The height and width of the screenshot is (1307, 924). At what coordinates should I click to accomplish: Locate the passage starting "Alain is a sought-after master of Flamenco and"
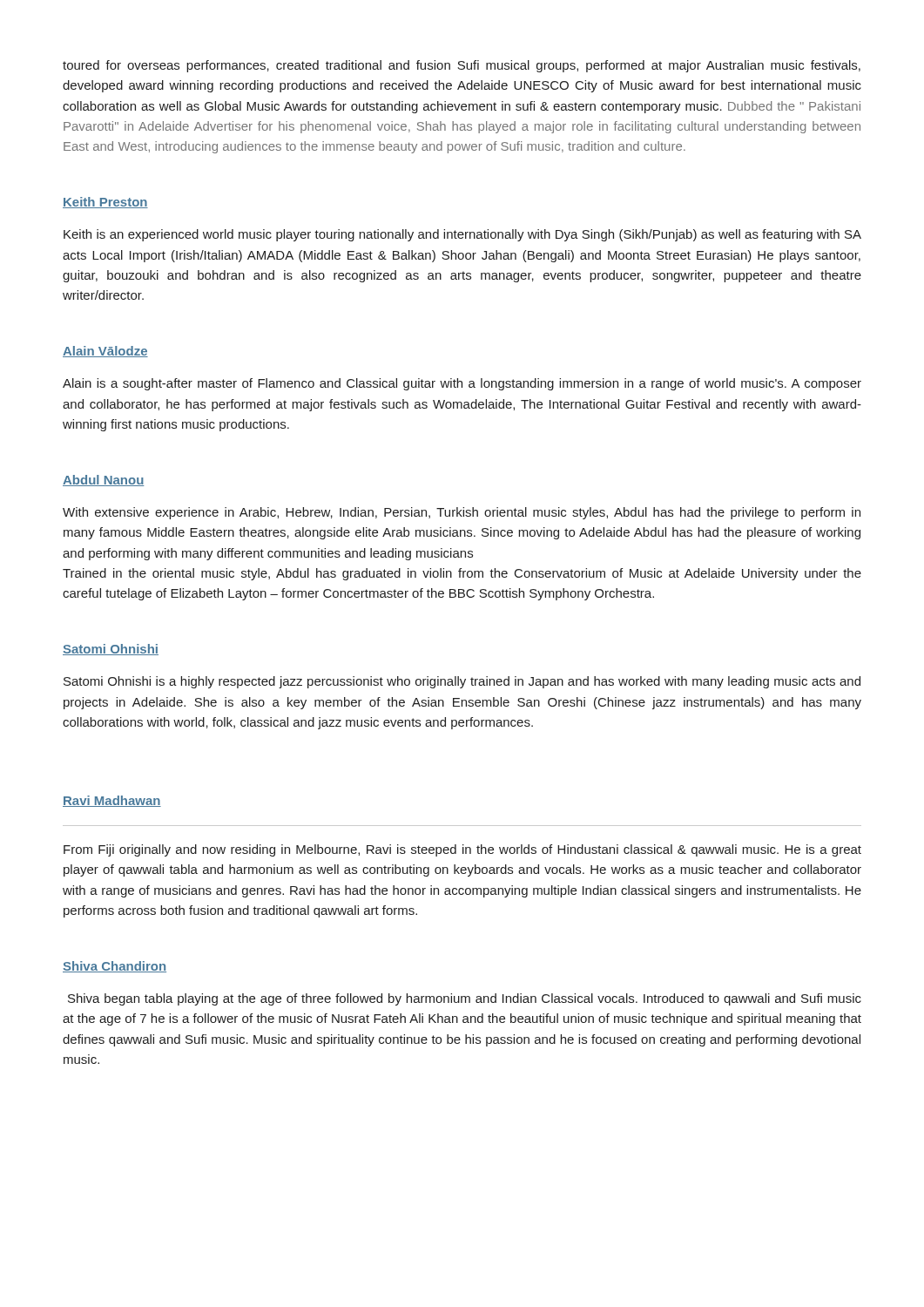point(462,404)
